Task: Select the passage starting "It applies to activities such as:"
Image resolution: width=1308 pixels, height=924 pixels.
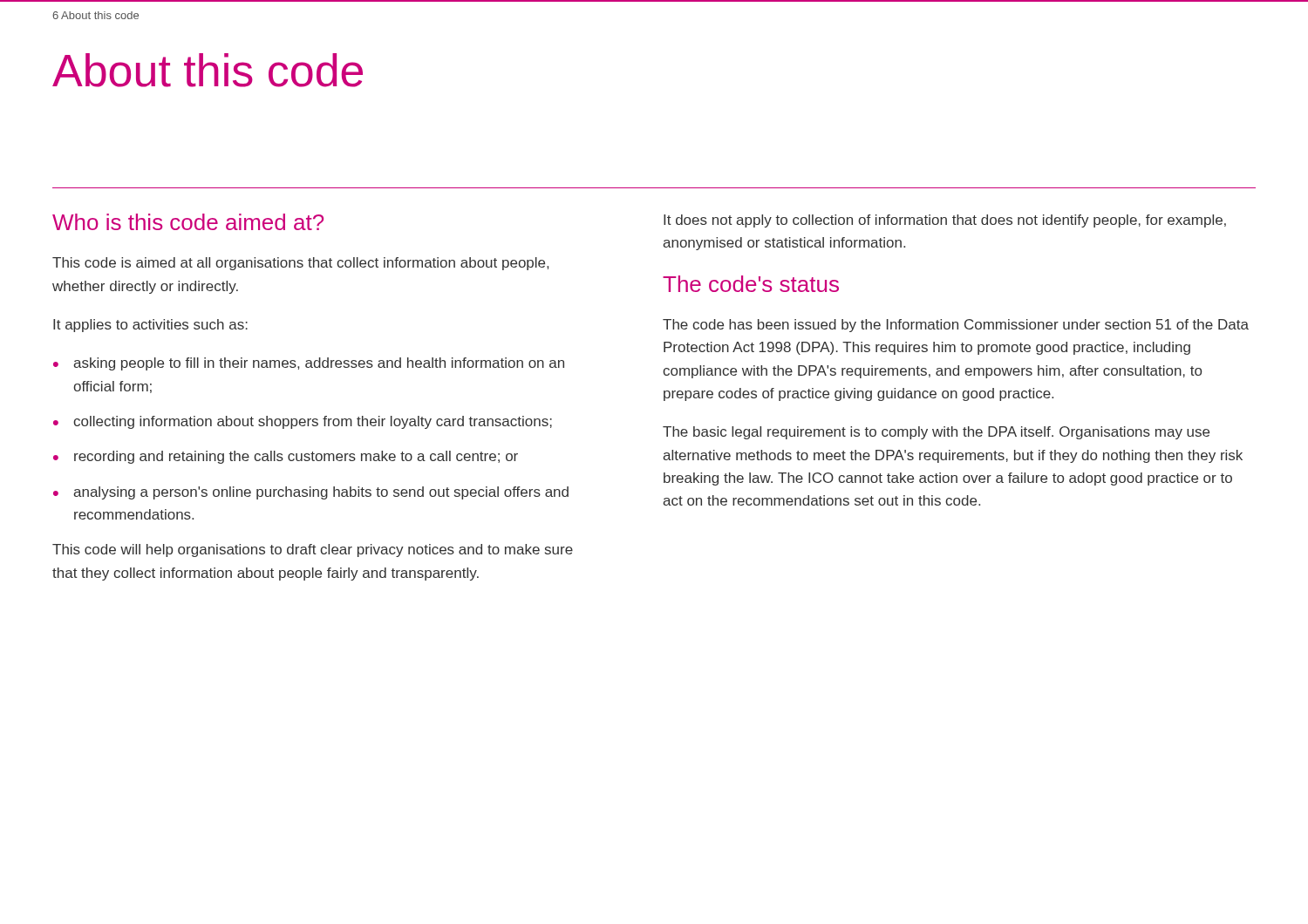Action: (150, 326)
